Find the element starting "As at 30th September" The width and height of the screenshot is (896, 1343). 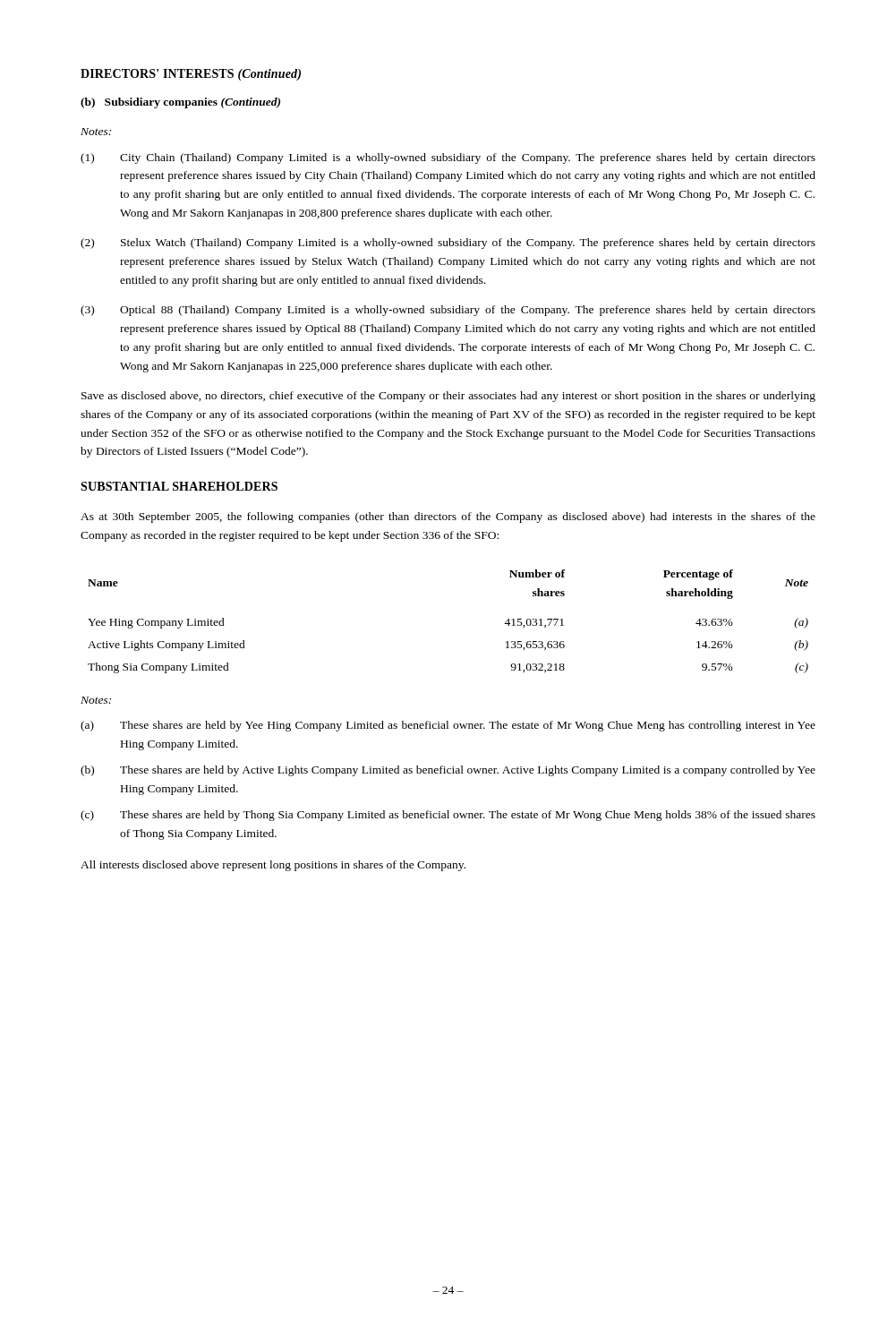point(448,526)
